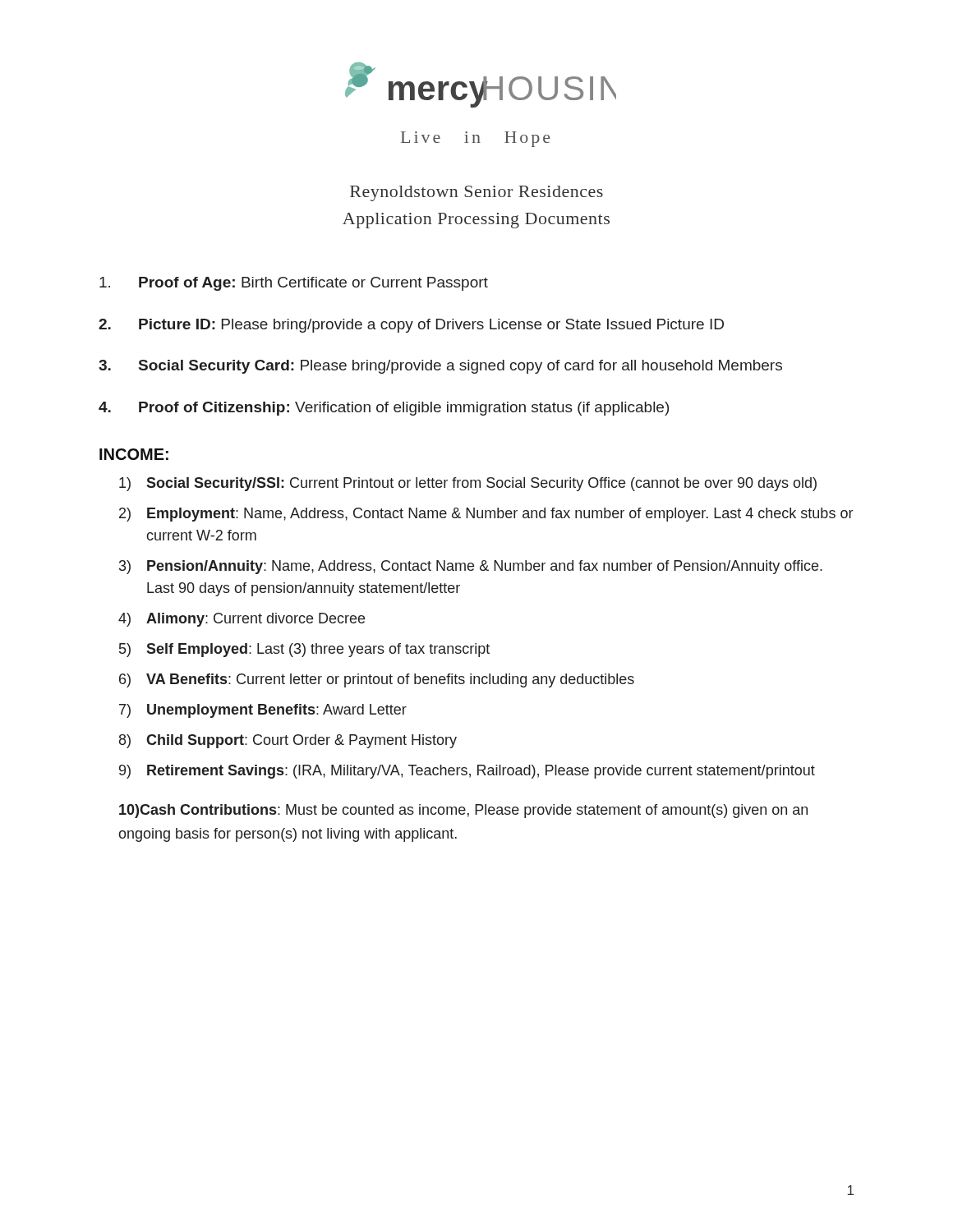
Task: Locate the list item with the text "2) Employment: Name, Address,"
Action: coord(486,525)
